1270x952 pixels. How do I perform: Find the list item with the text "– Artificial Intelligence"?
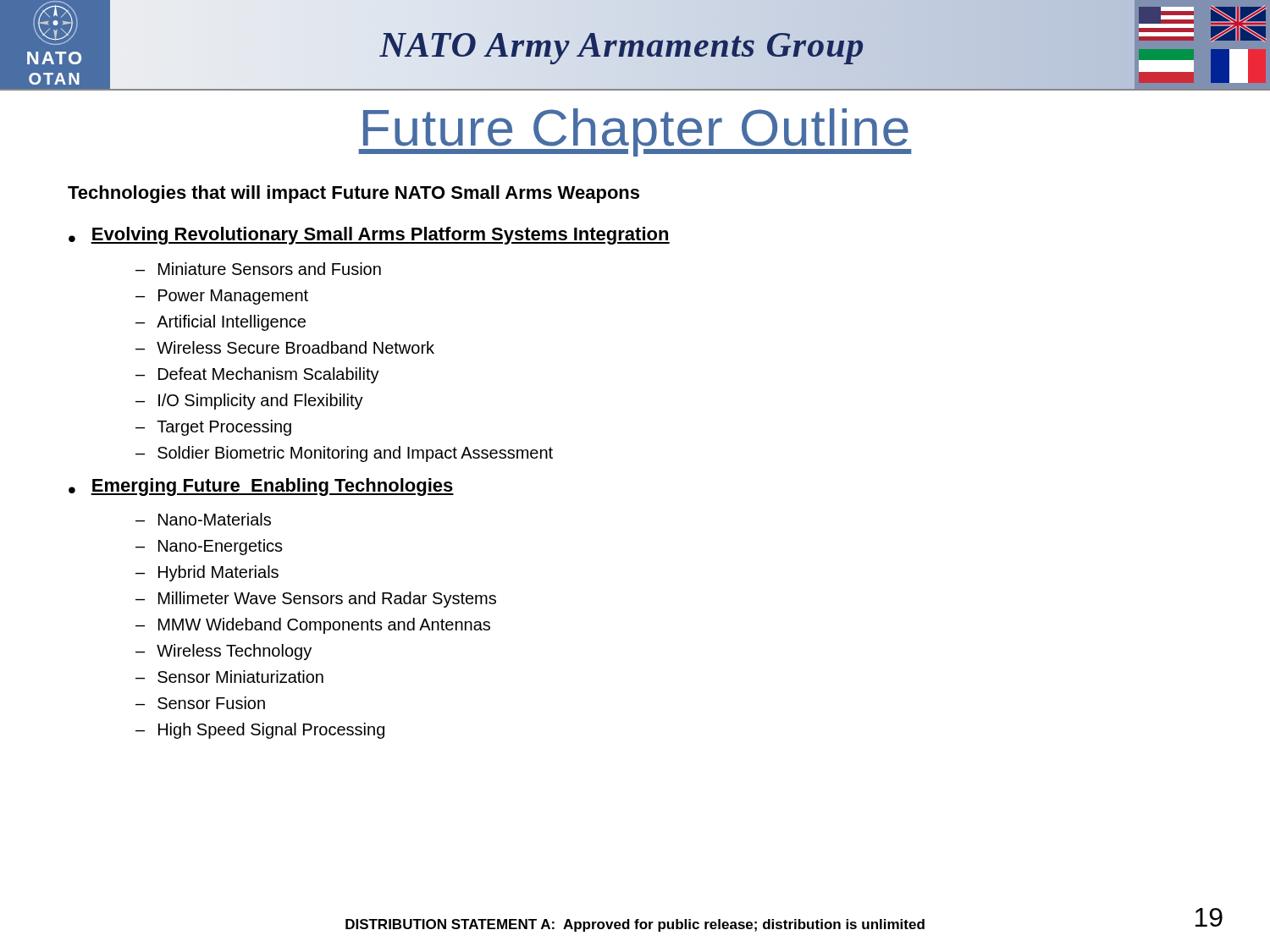coord(221,321)
